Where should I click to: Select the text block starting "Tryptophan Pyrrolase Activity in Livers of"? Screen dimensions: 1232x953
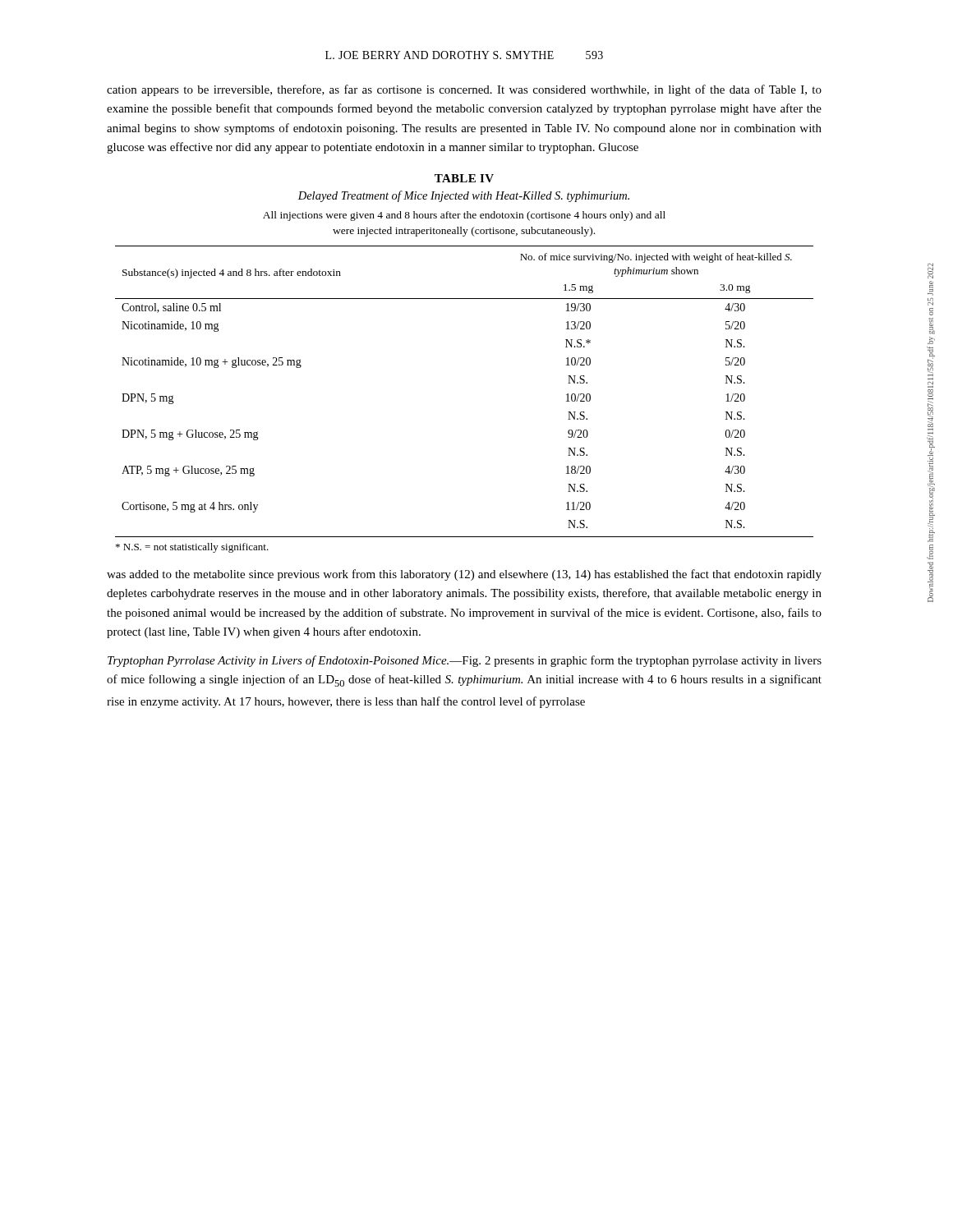(x=464, y=681)
